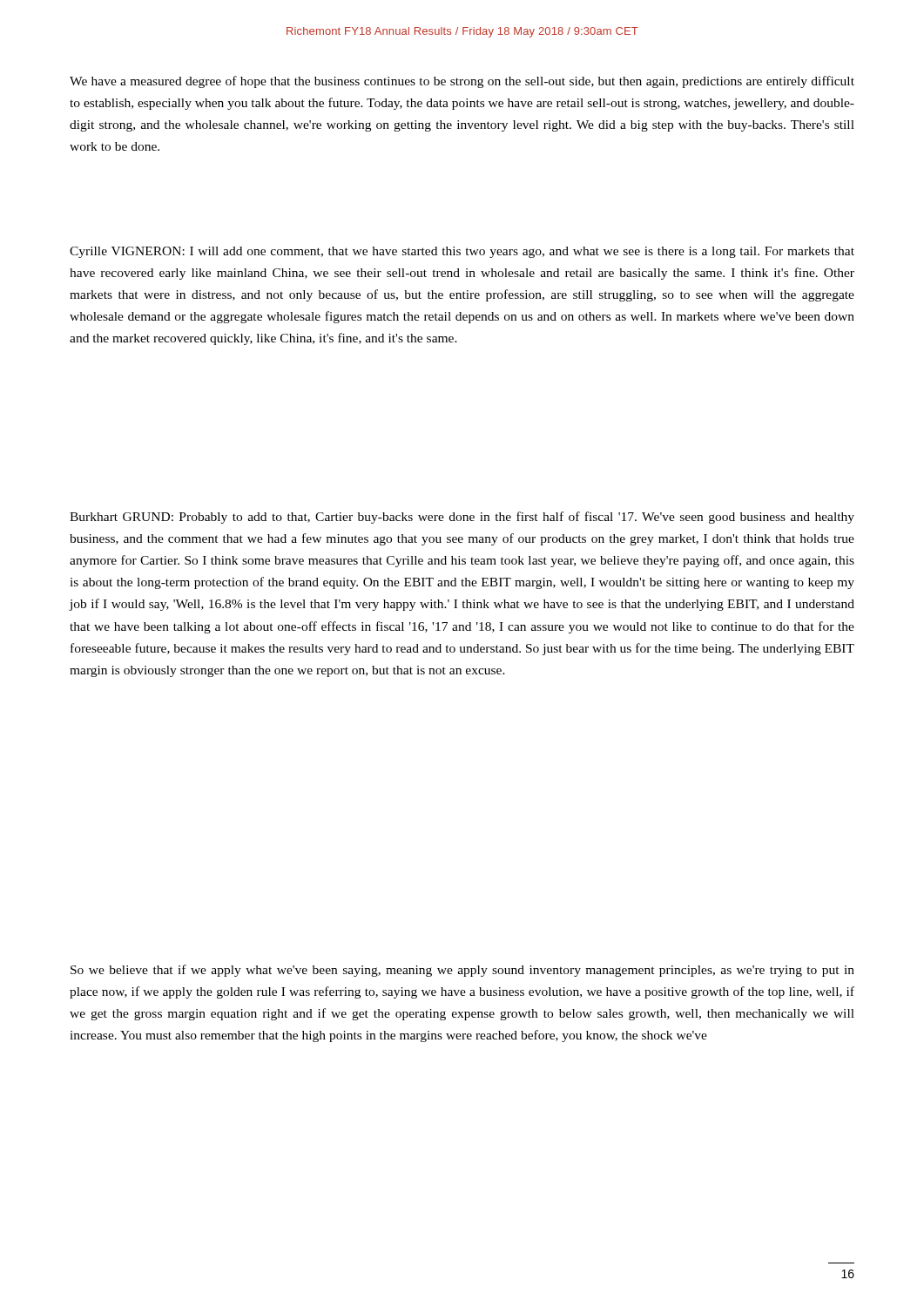Find the text block containing "Cyrille VIGNERON: I will add"
The height and width of the screenshot is (1307, 924).
pyautogui.click(x=462, y=294)
